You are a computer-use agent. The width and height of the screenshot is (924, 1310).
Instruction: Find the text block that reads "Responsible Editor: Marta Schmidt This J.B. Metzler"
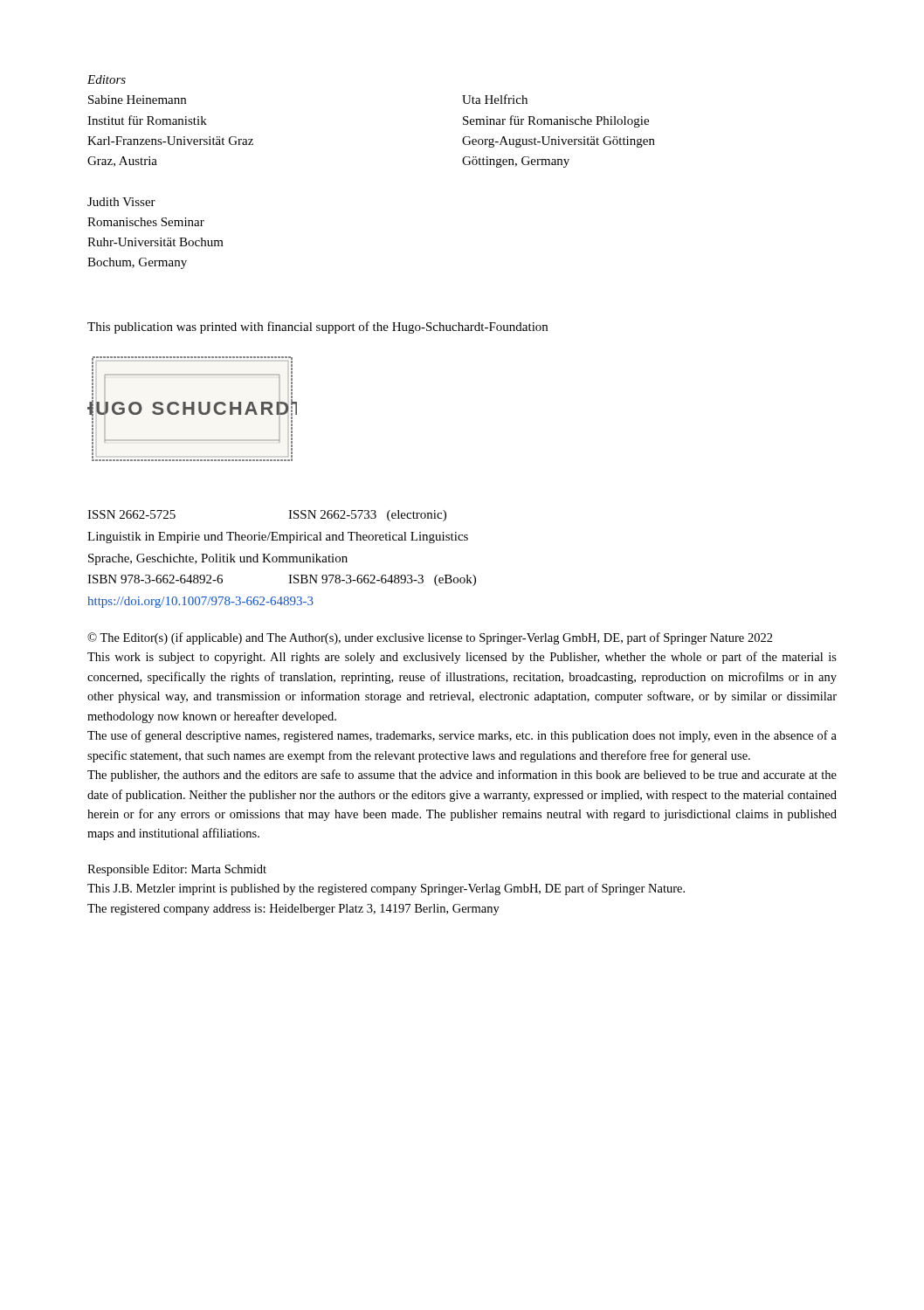[x=462, y=889]
